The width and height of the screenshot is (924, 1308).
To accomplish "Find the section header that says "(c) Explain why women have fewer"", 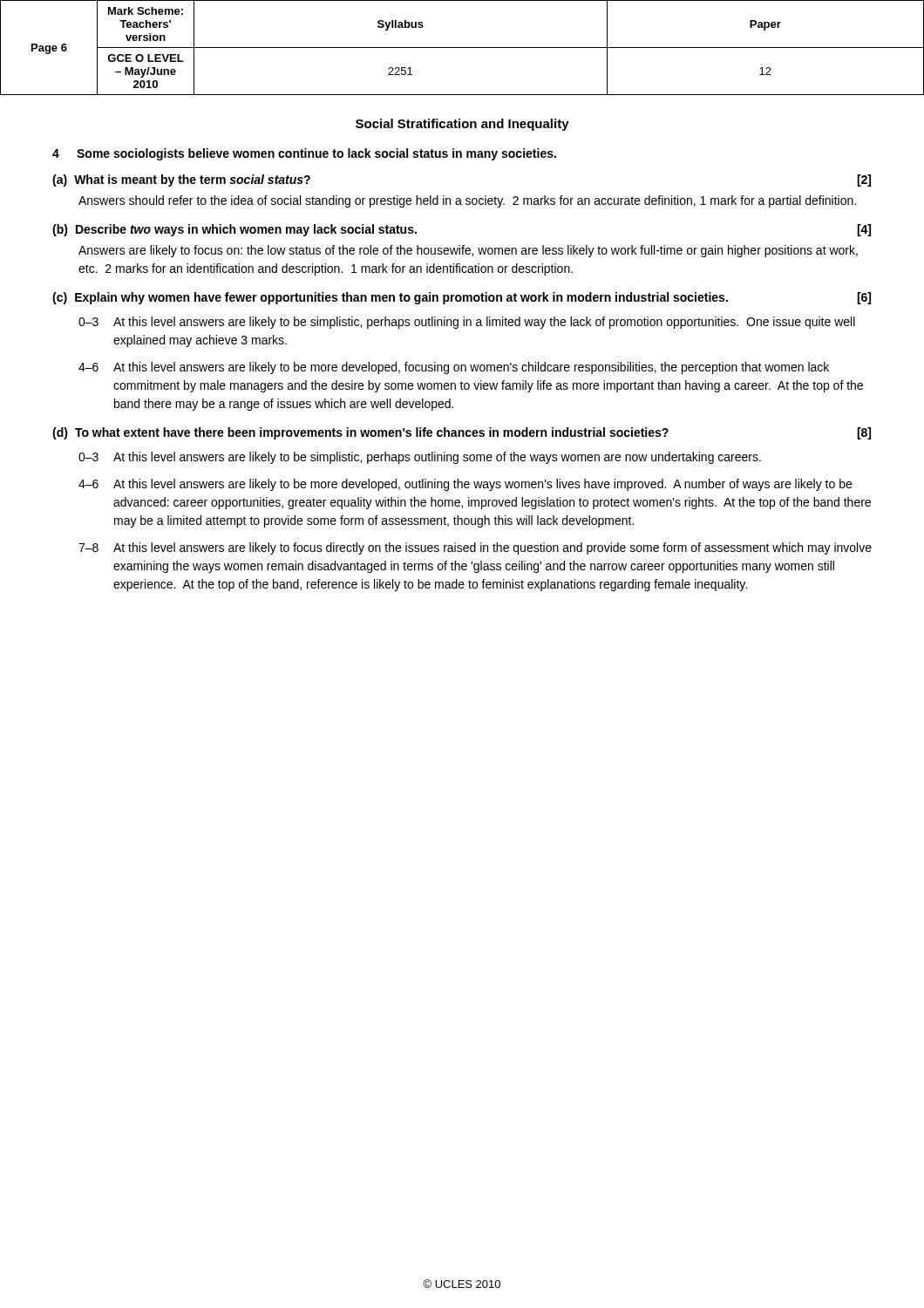I will coord(462,297).
